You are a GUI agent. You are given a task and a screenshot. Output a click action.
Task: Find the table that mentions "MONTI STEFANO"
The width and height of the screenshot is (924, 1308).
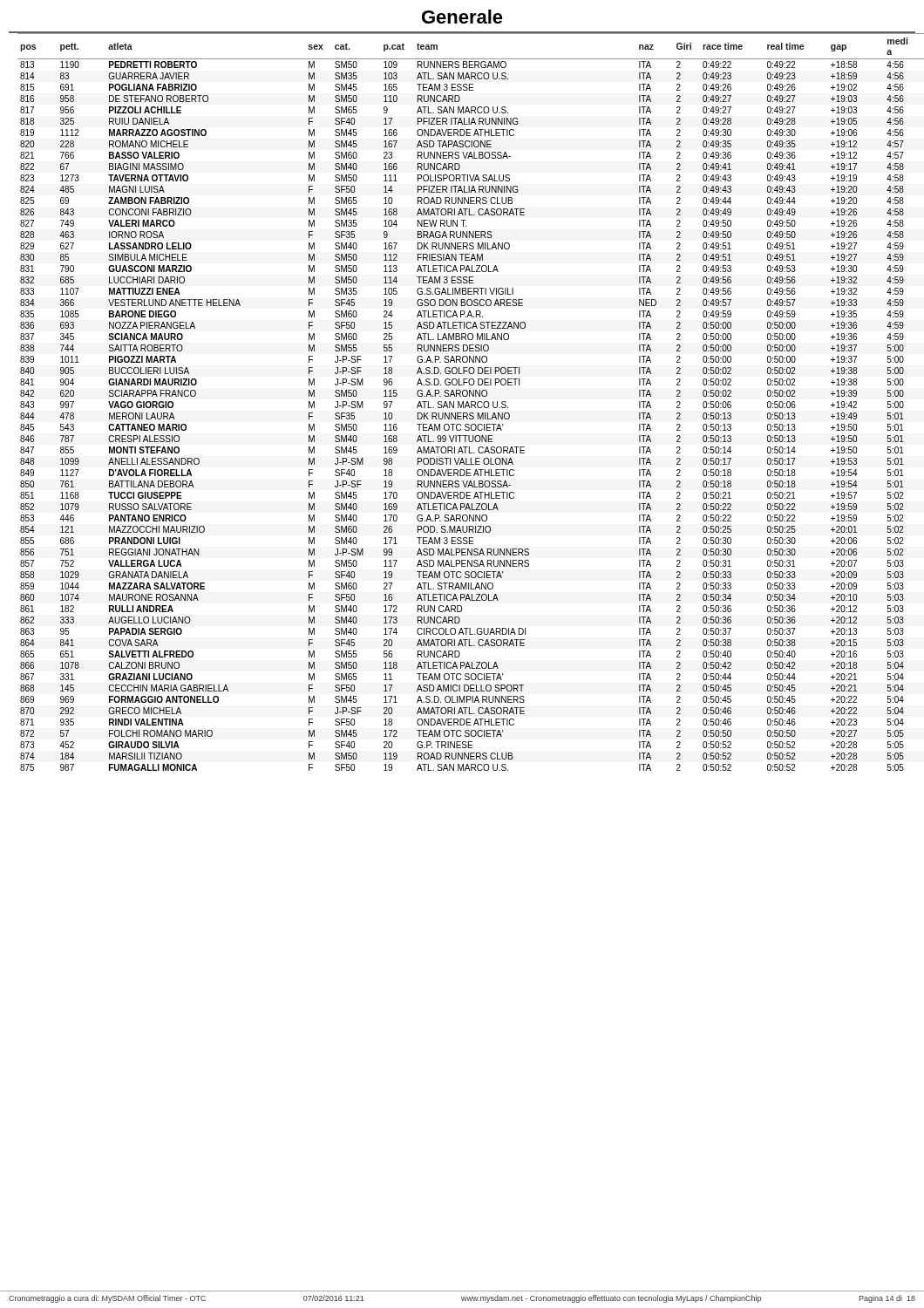462,403
